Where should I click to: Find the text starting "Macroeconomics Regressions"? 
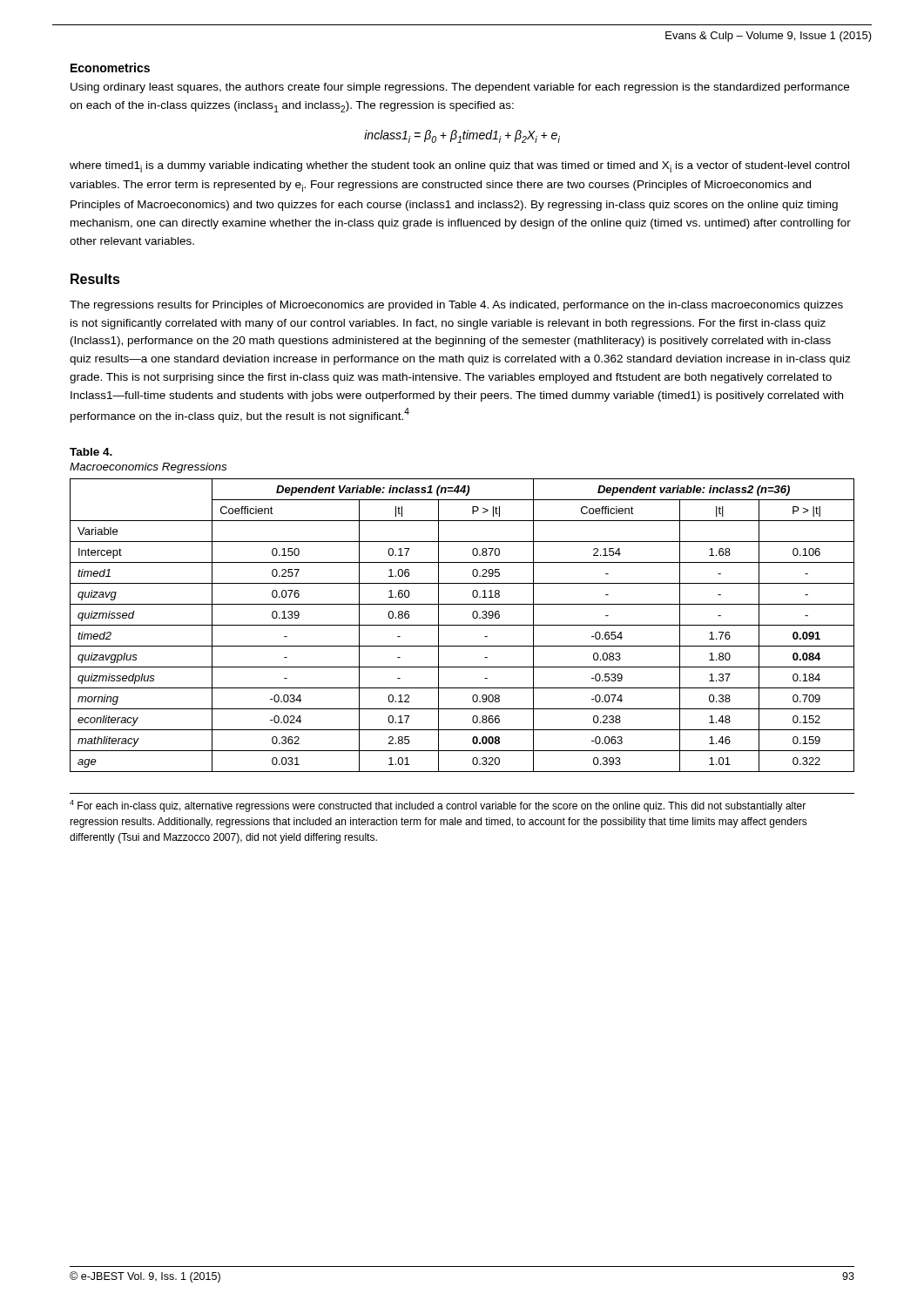tap(148, 466)
